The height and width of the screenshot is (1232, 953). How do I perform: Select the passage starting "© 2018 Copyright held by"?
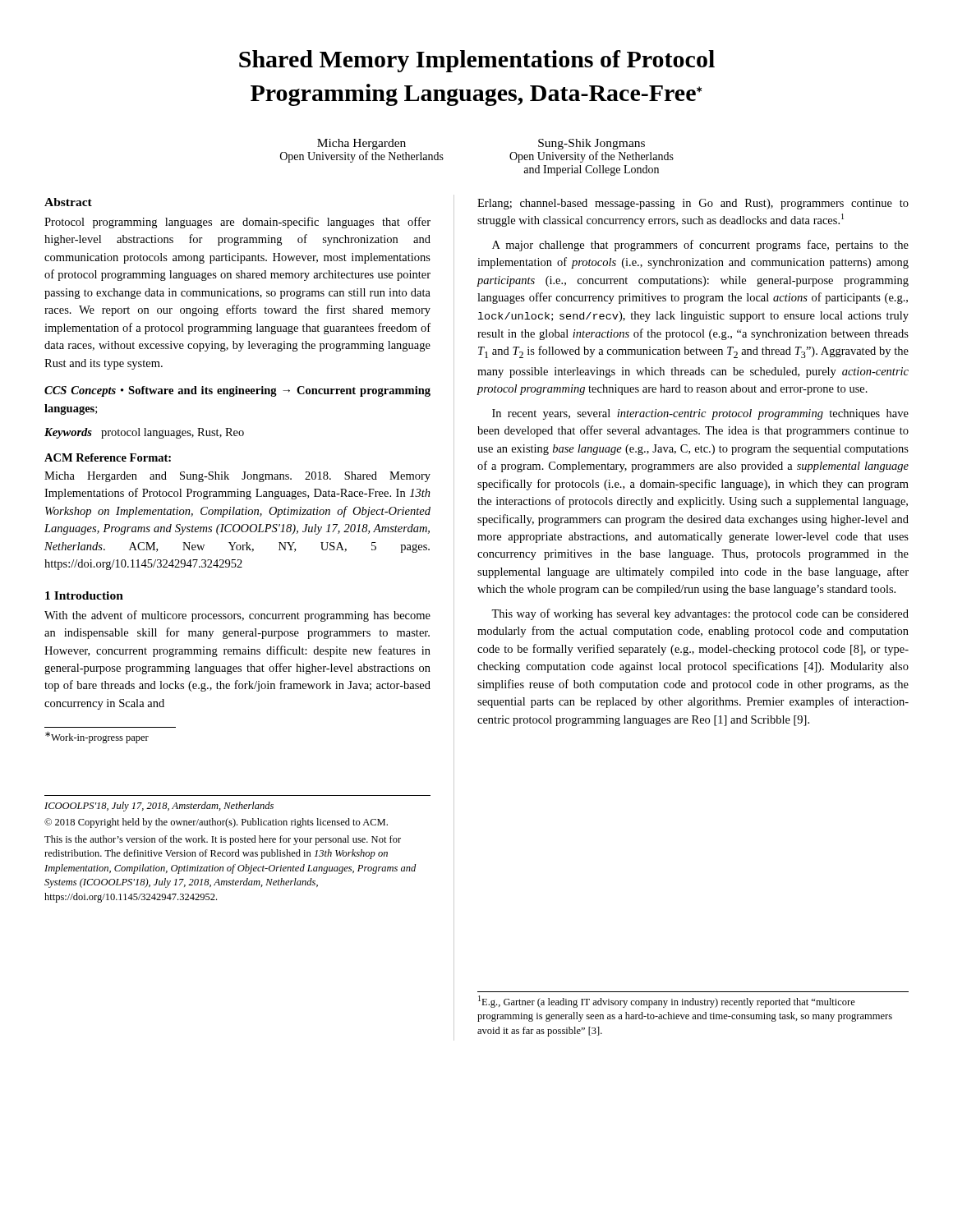(216, 822)
